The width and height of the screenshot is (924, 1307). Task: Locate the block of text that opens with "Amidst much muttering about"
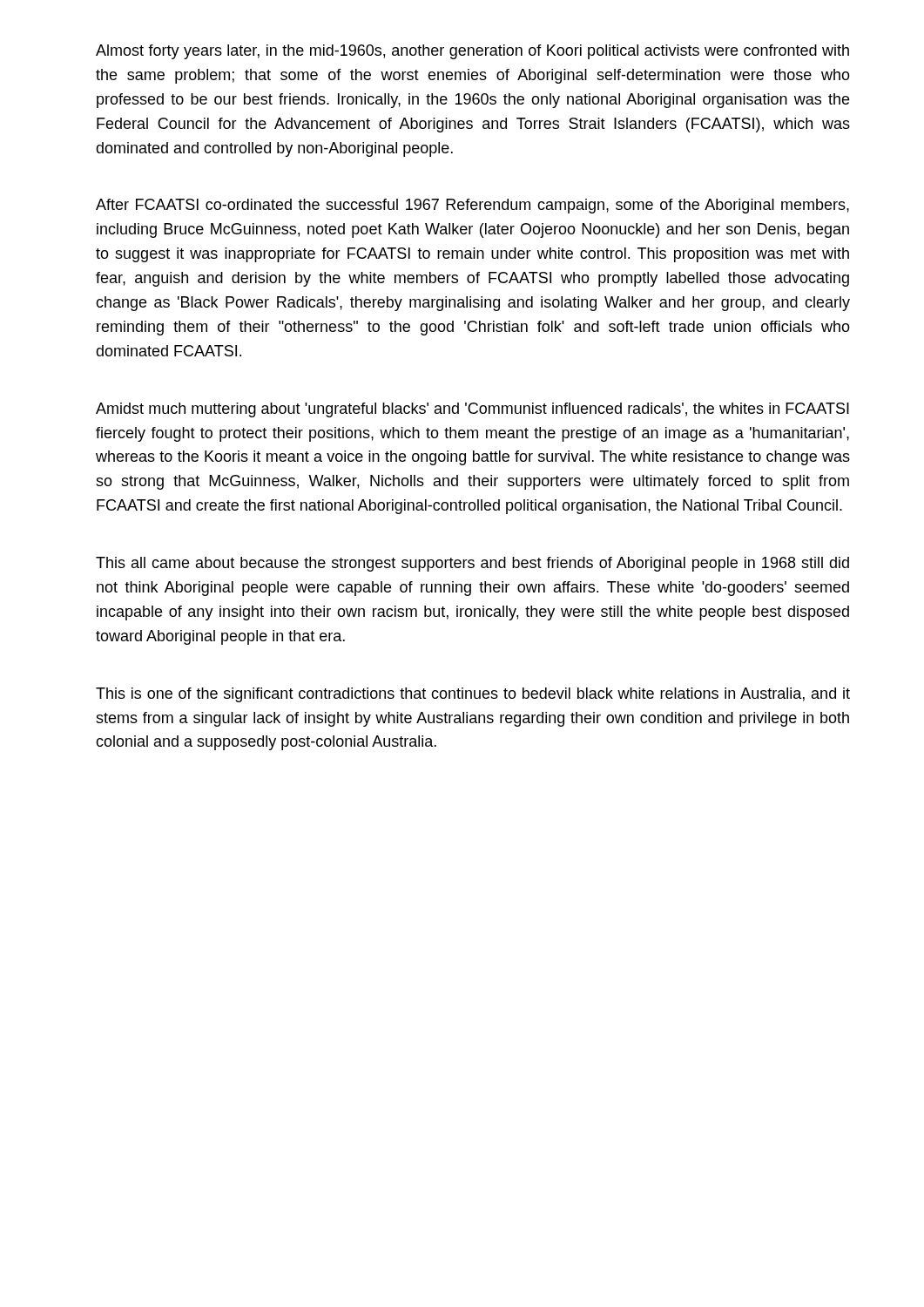pos(473,457)
